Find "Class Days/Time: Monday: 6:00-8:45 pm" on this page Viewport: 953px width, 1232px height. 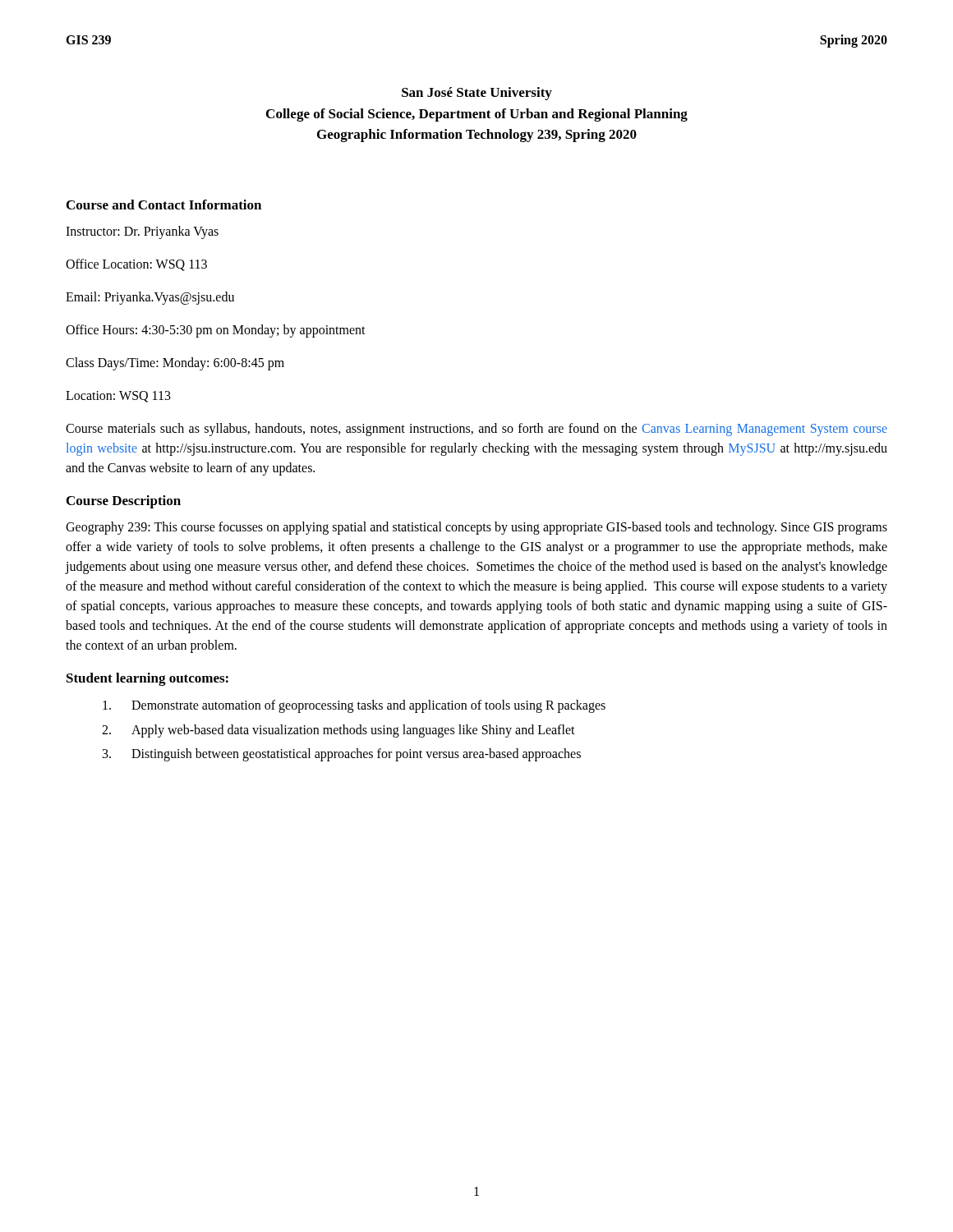point(175,363)
